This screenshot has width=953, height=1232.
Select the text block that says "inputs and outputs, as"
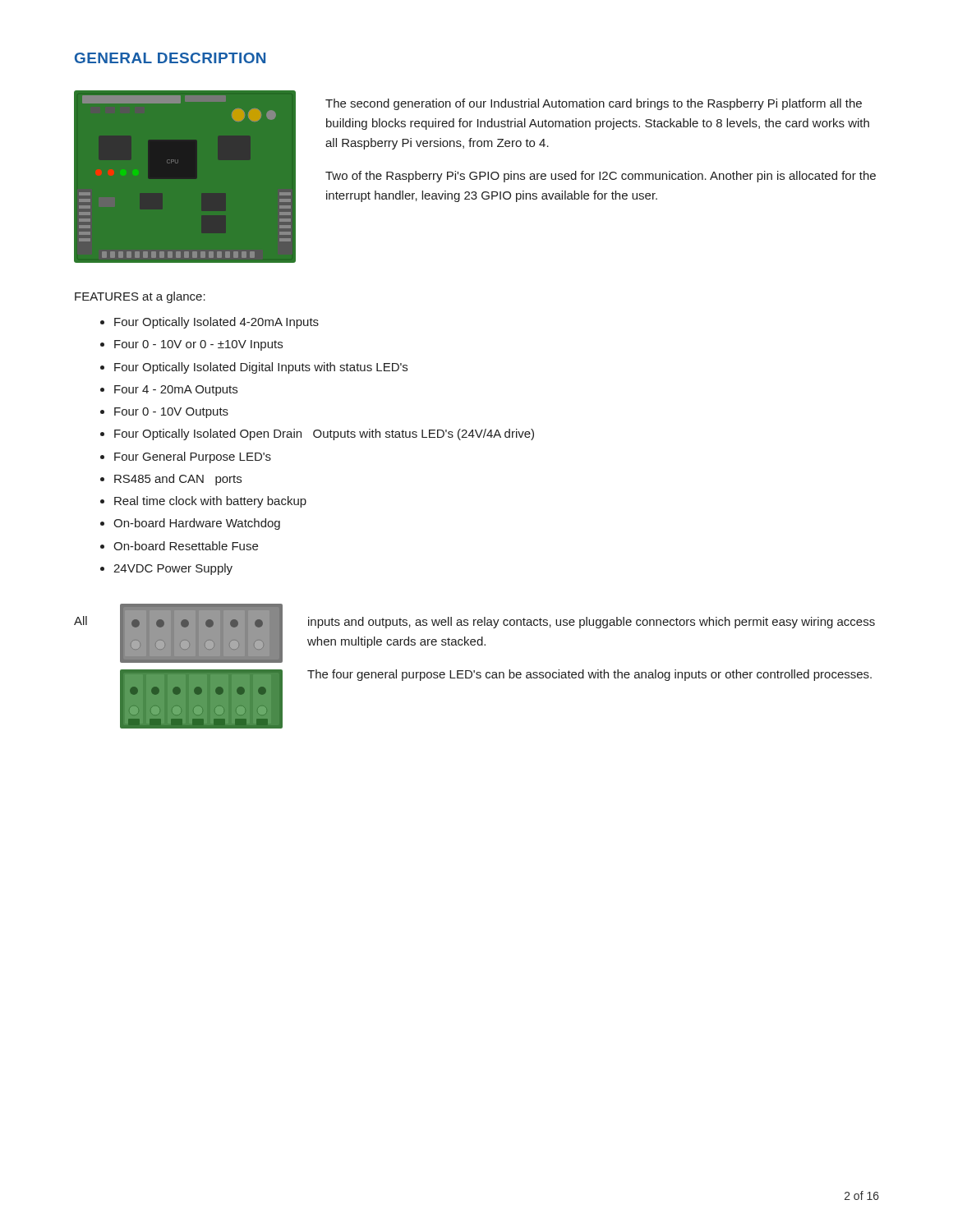tap(592, 623)
